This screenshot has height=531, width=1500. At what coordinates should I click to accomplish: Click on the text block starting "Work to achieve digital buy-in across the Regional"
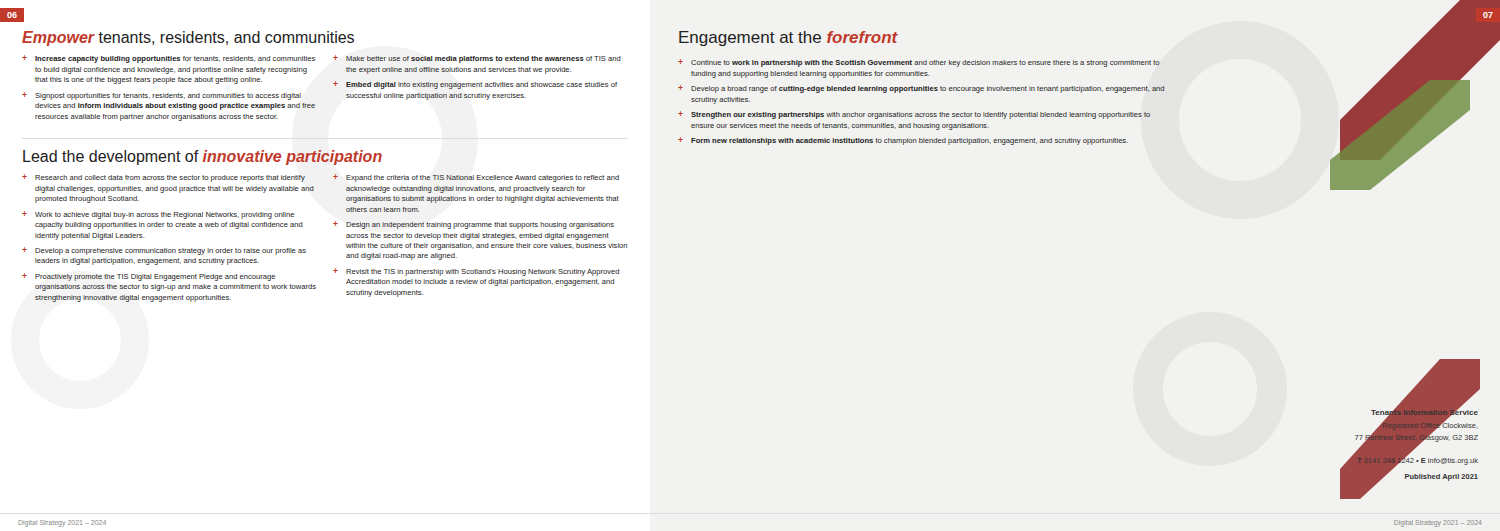(x=169, y=225)
